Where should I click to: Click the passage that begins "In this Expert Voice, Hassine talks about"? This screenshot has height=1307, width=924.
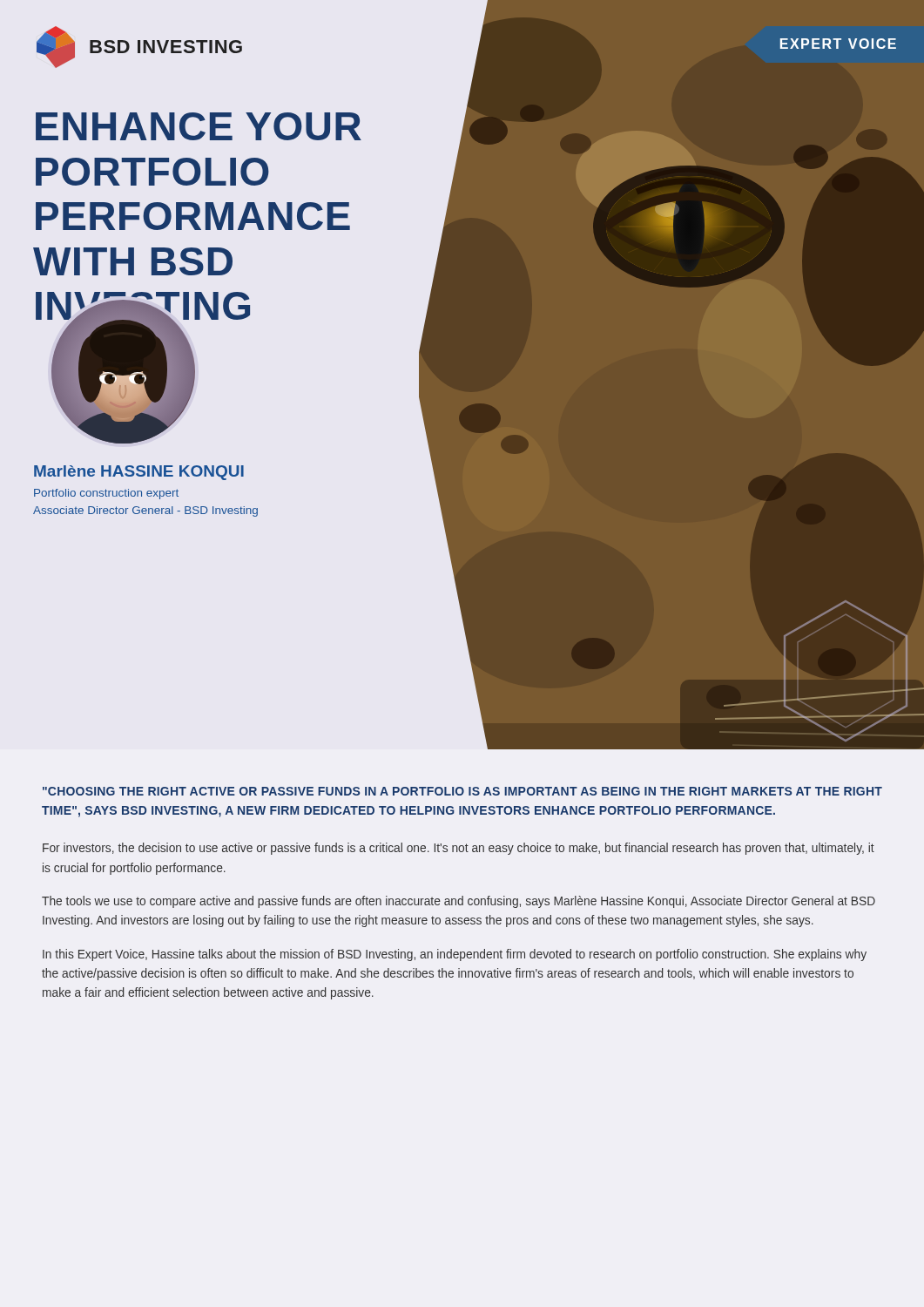(x=454, y=974)
